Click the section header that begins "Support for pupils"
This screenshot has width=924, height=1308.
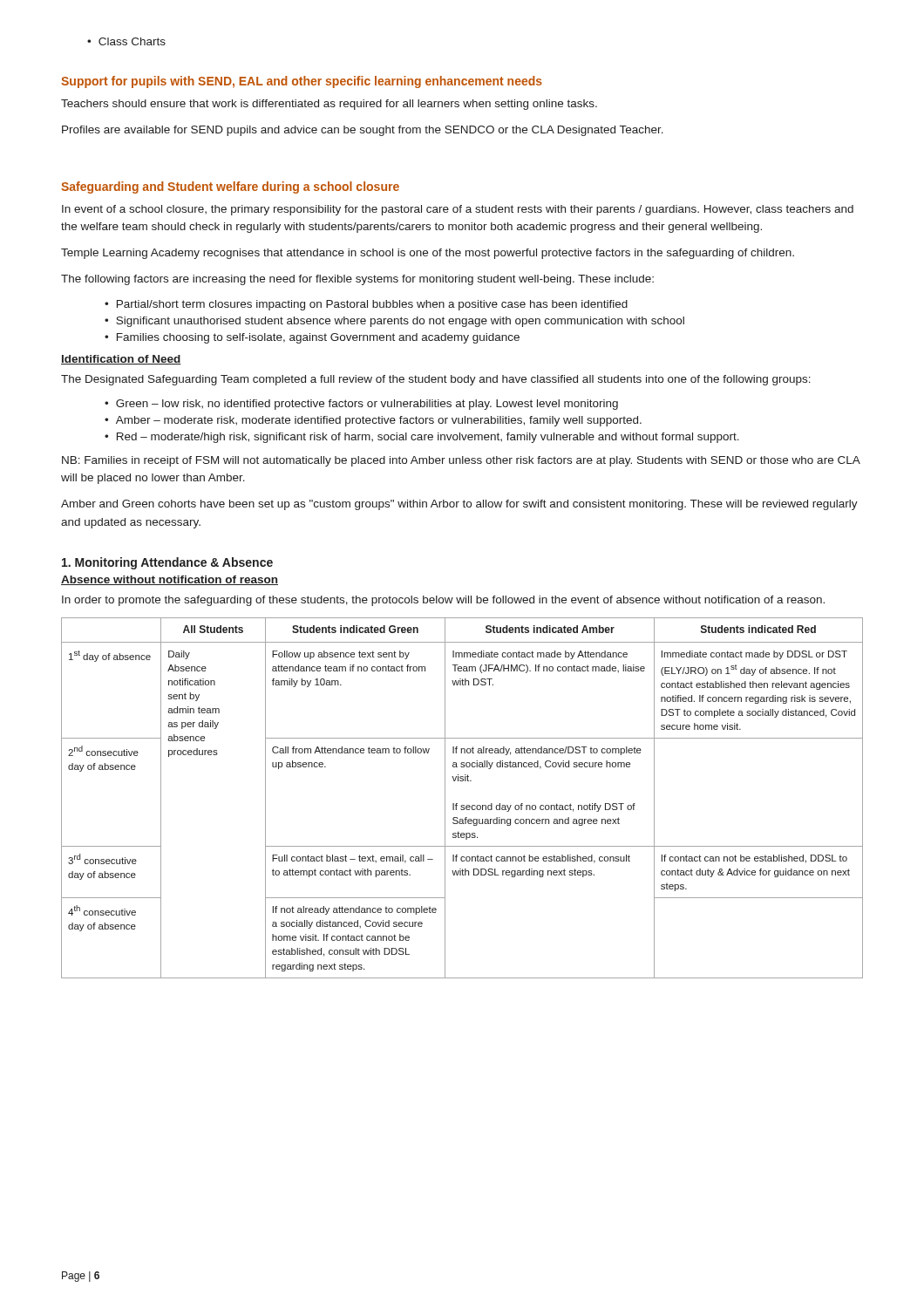[x=302, y=81]
